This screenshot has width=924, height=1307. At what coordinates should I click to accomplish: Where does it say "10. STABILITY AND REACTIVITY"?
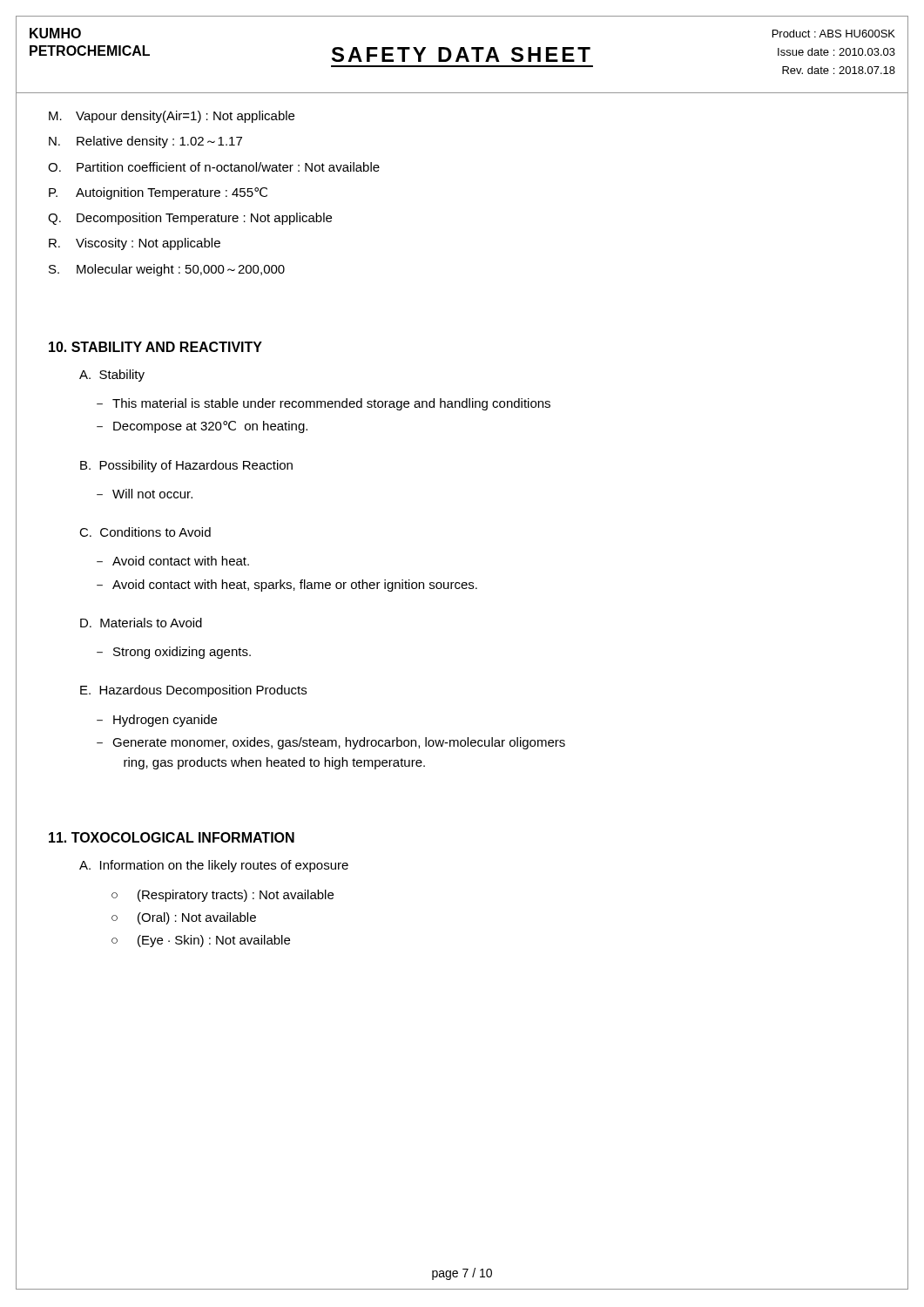[x=155, y=347]
